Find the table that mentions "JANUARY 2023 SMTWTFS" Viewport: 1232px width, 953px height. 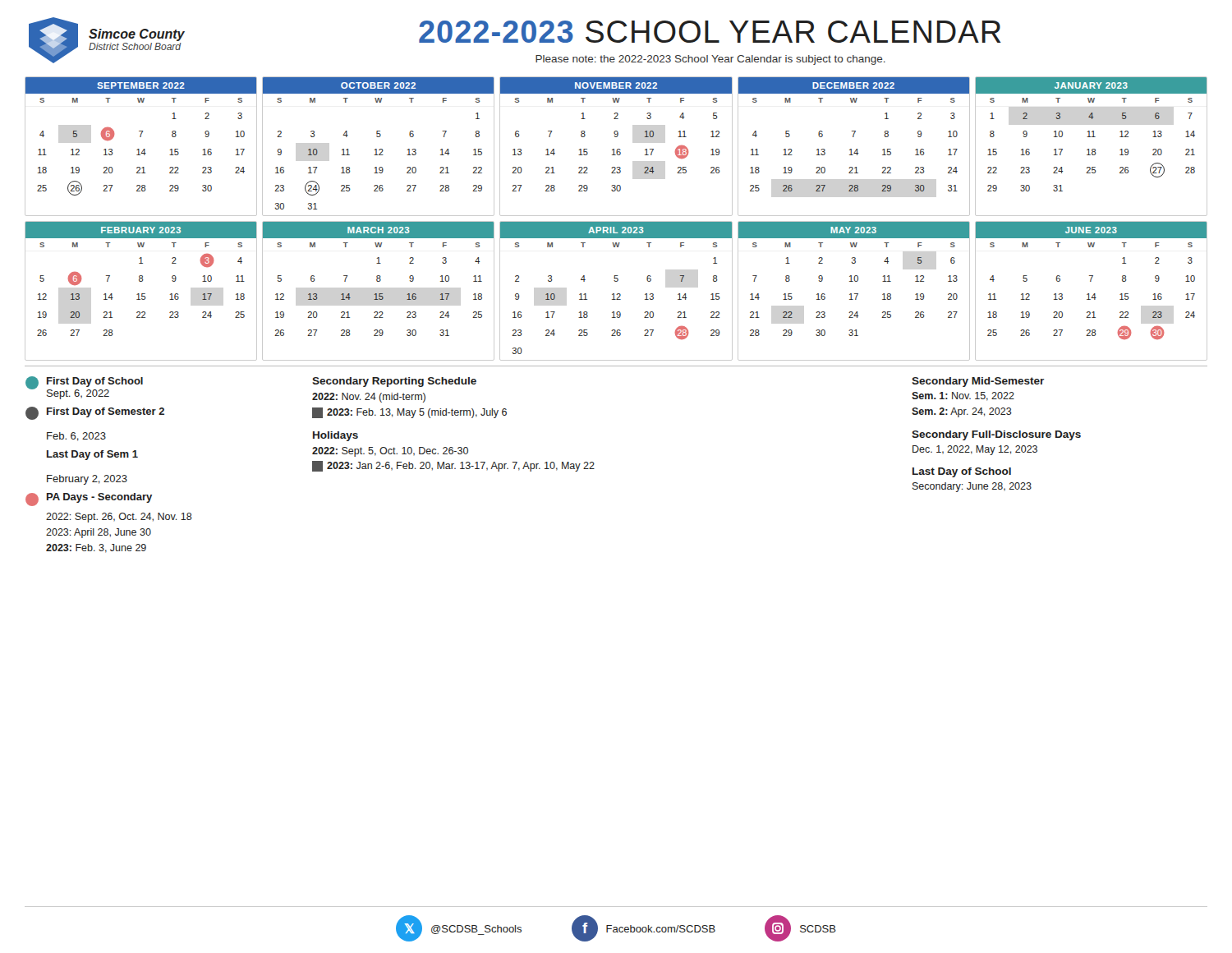tap(1091, 146)
